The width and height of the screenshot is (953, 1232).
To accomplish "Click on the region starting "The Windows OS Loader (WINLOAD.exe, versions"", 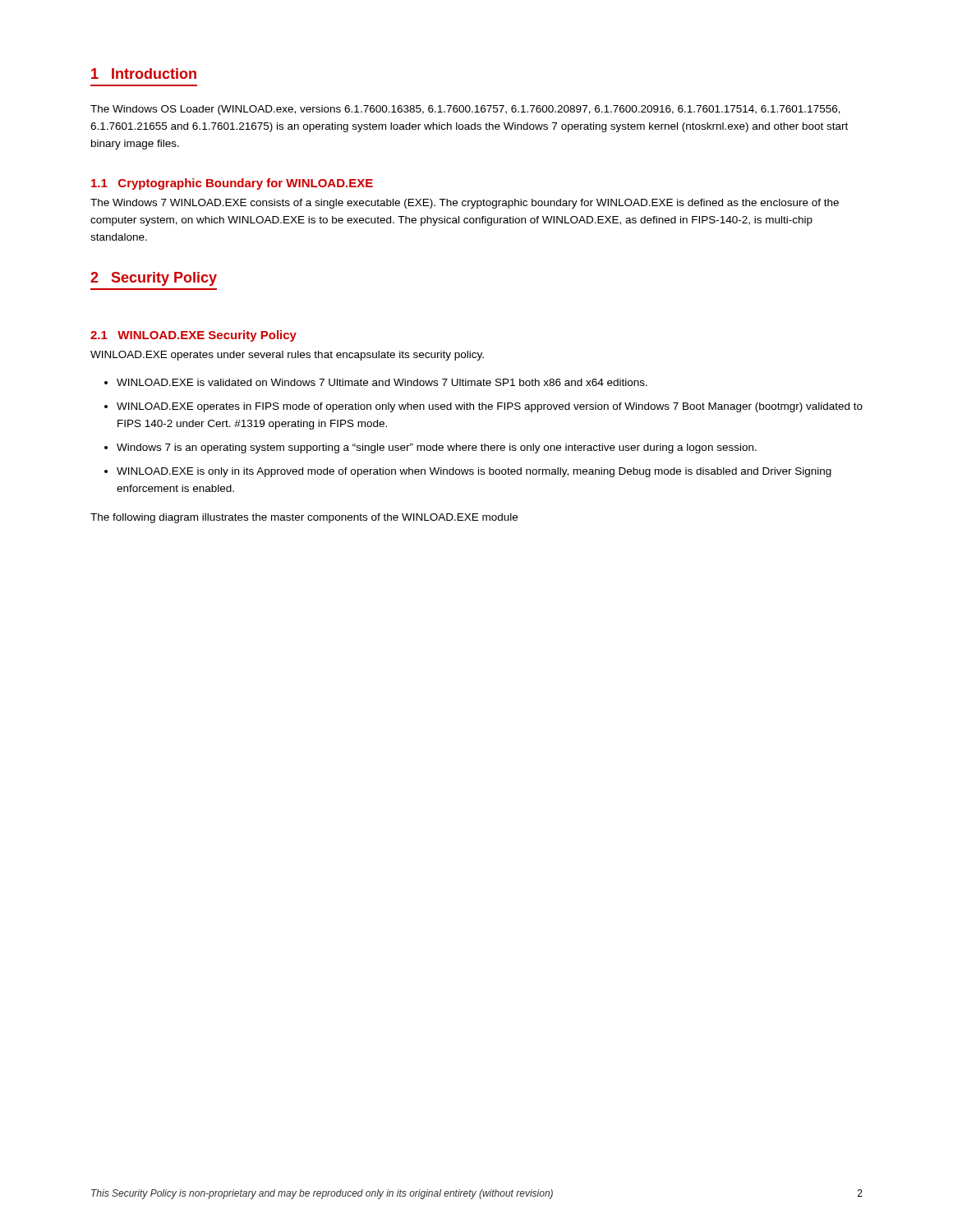I will click(469, 126).
